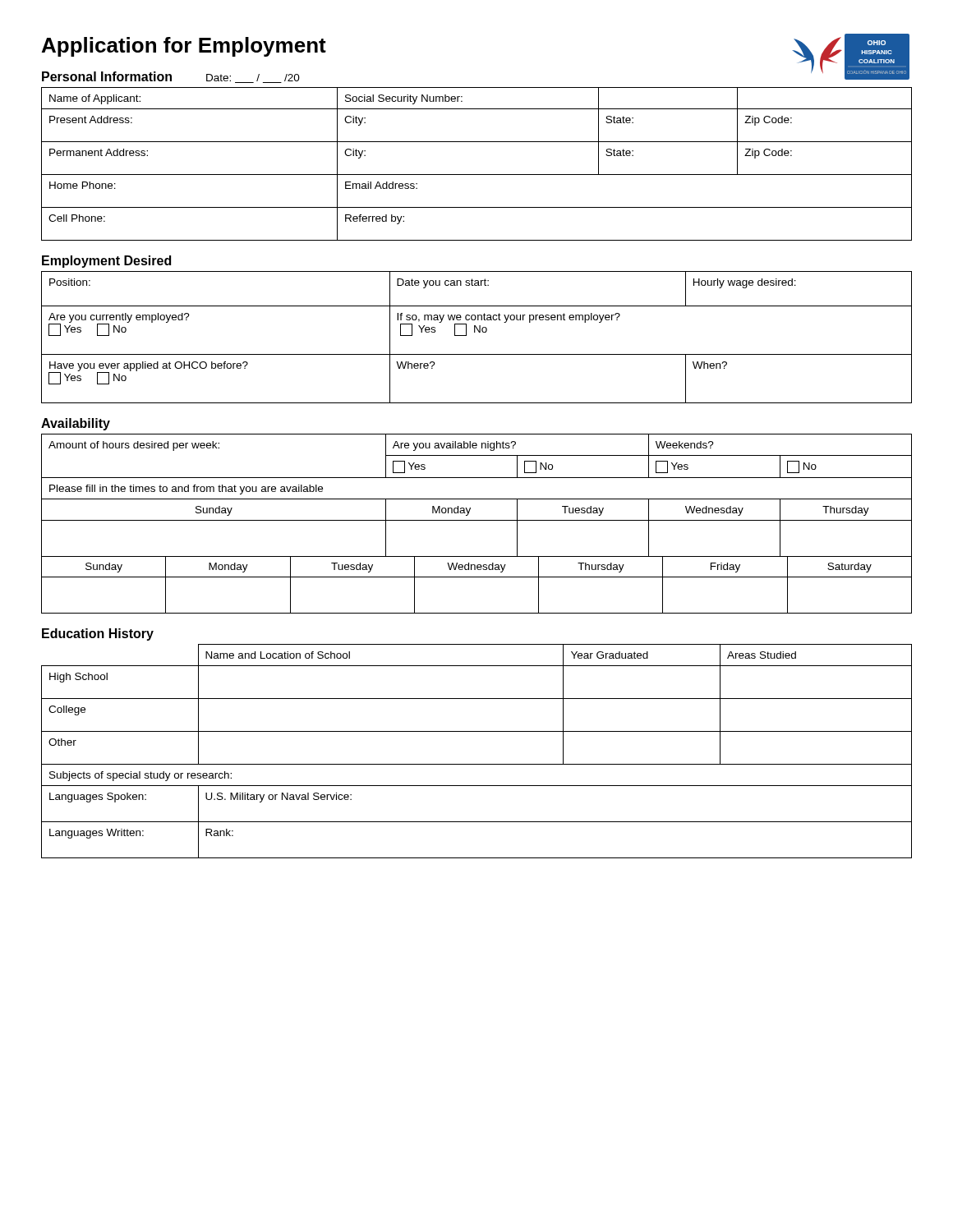This screenshot has height=1232, width=953.
Task: Select the region starting "Application for Employment"
Action: coord(184,45)
